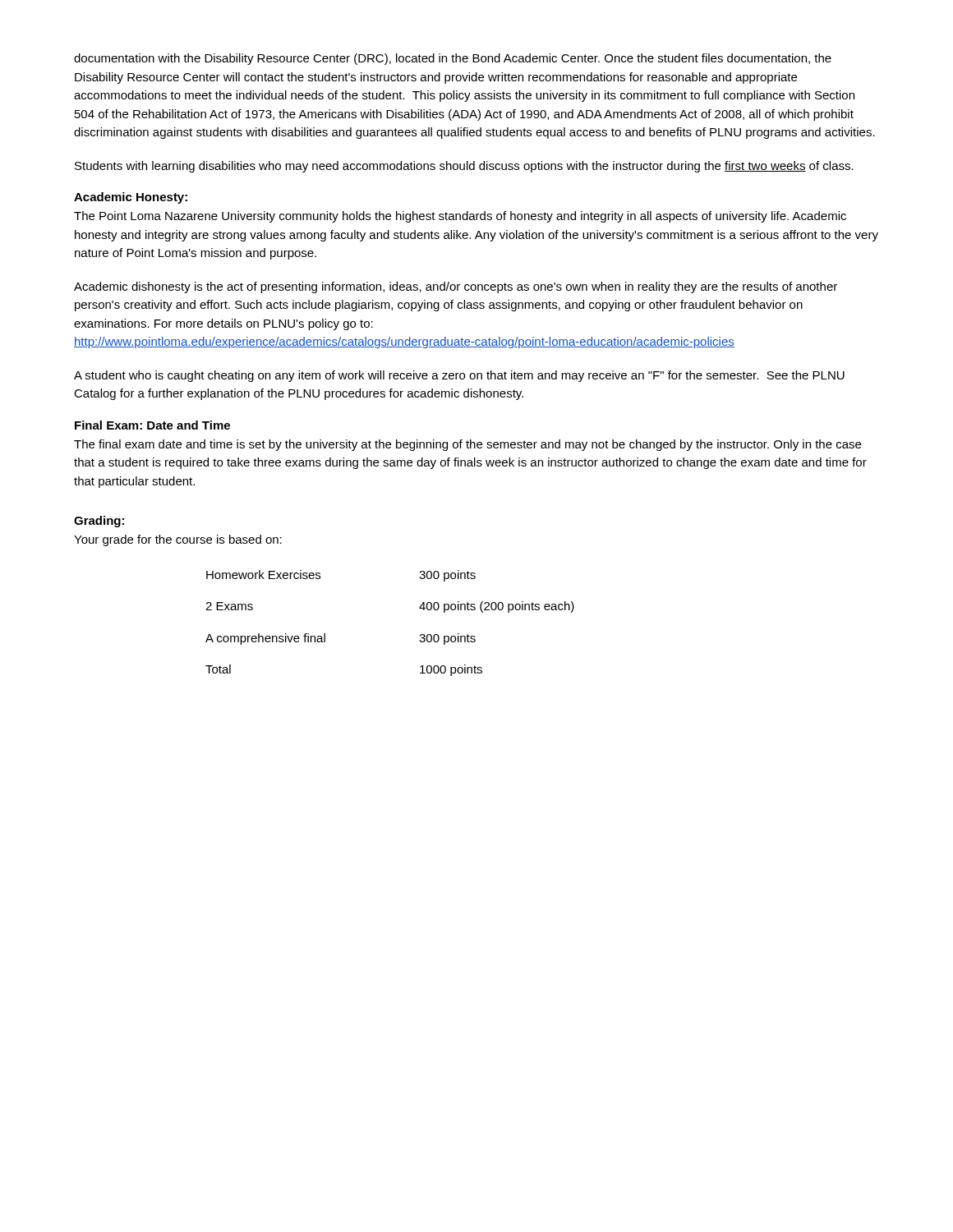Screen dimensions: 1232x953
Task: Locate the table with the text "300 points"
Action: (x=476, y=622)
